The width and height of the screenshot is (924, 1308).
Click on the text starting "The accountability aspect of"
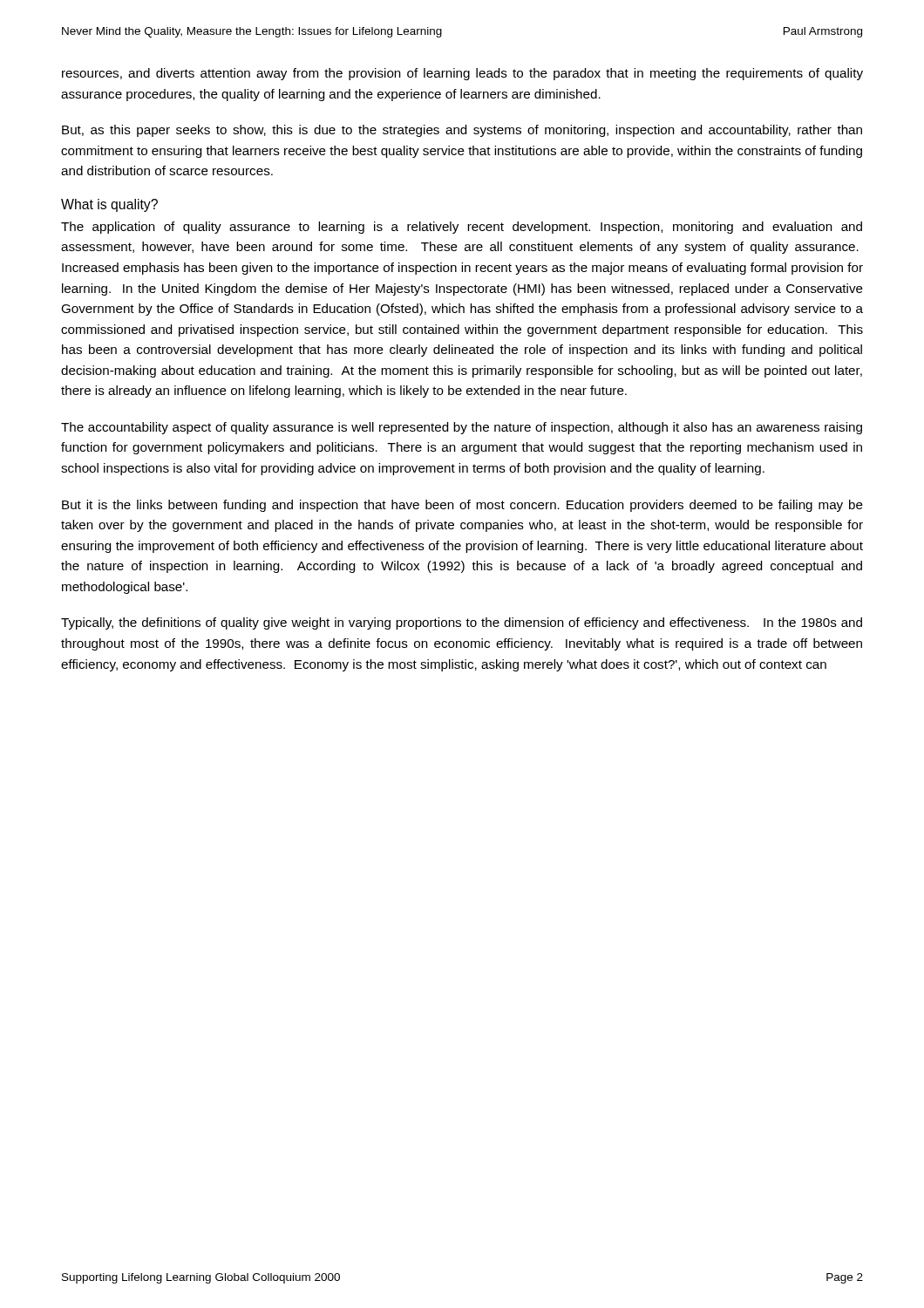click(462, 447)
